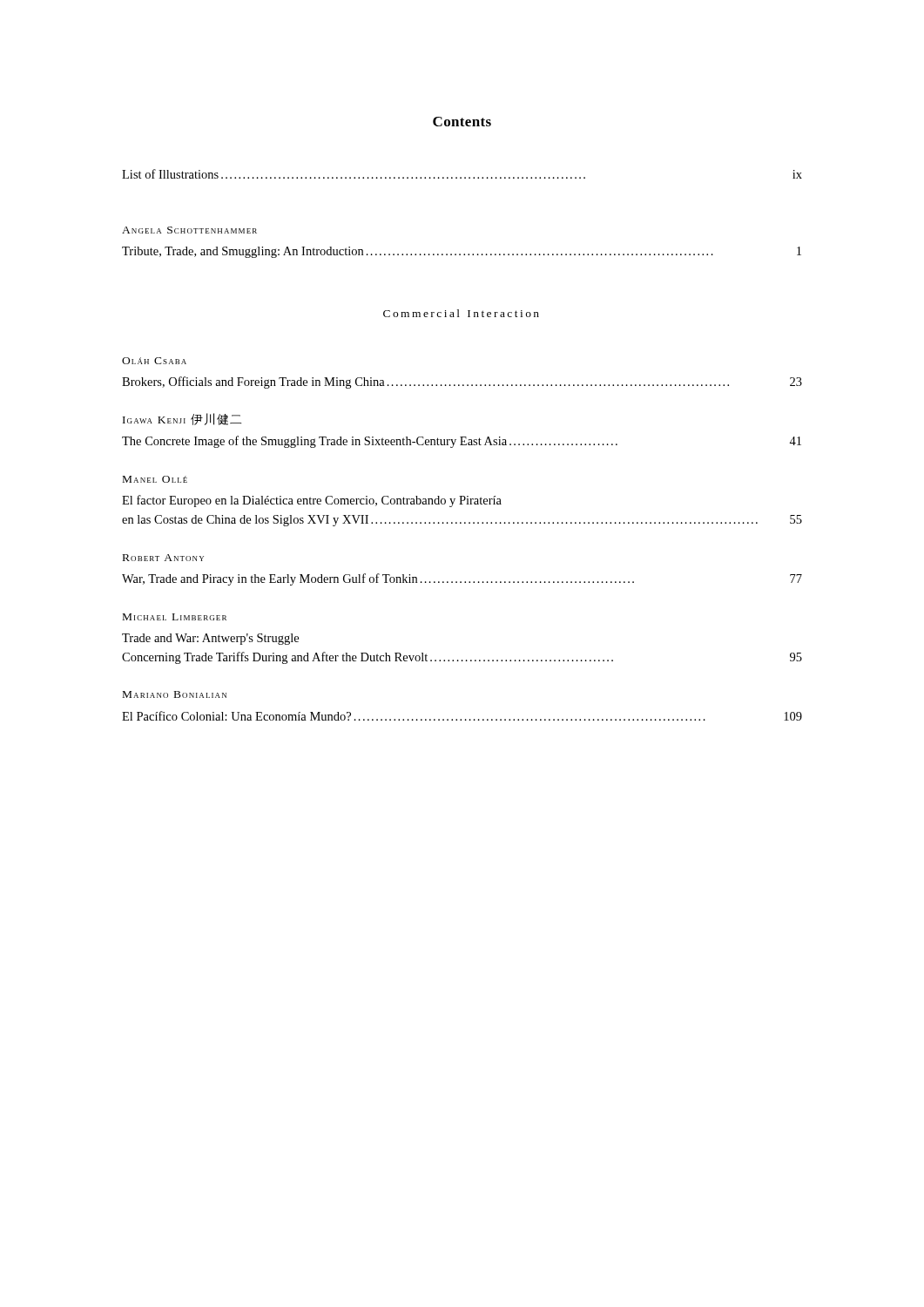
Task: Locate the text that says "Igawa Kenji 伊川健二"
Action: [182, 419]
